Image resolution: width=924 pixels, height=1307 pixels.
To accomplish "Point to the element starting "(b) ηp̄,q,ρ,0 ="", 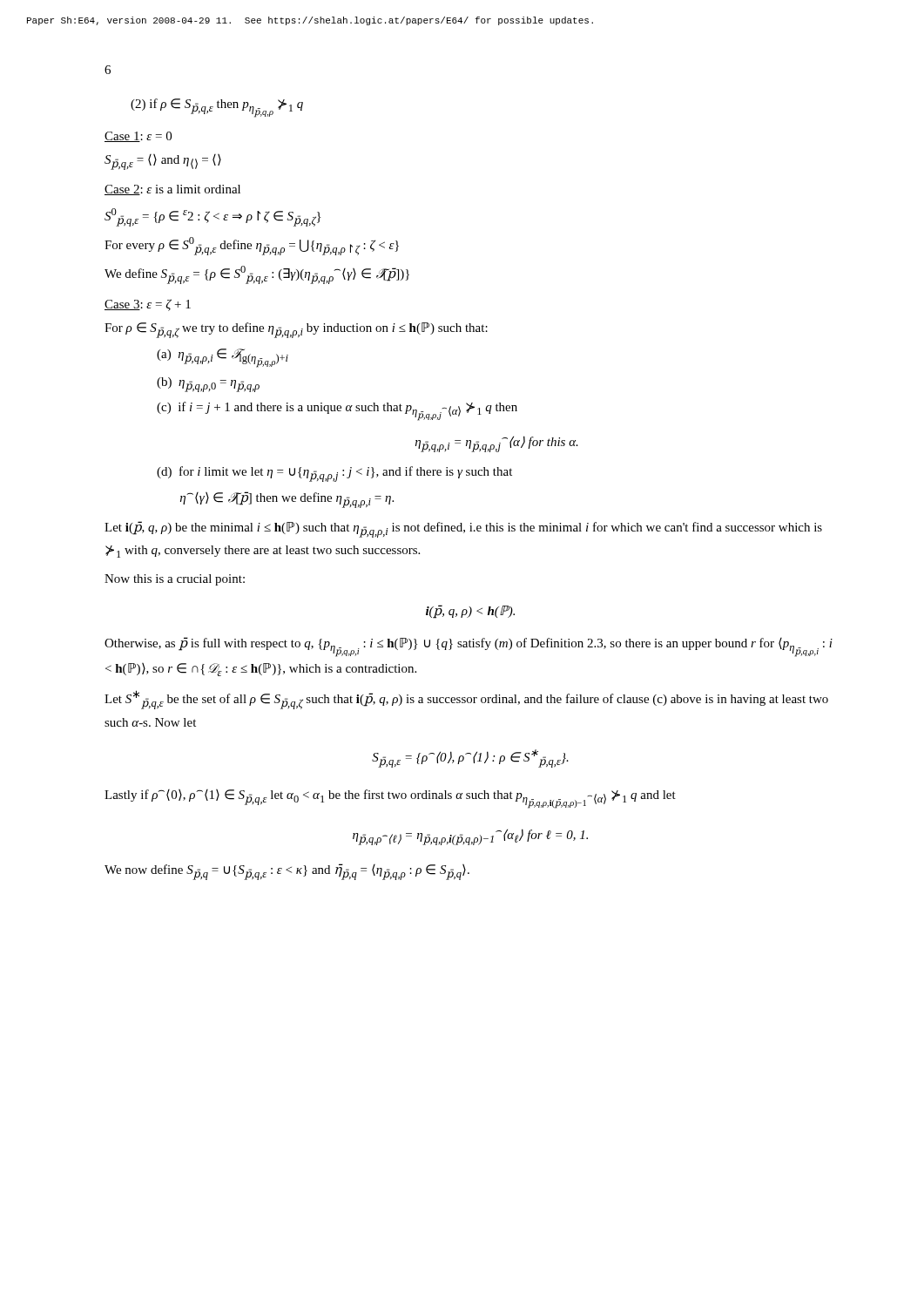I will click(x=208, y=383).
